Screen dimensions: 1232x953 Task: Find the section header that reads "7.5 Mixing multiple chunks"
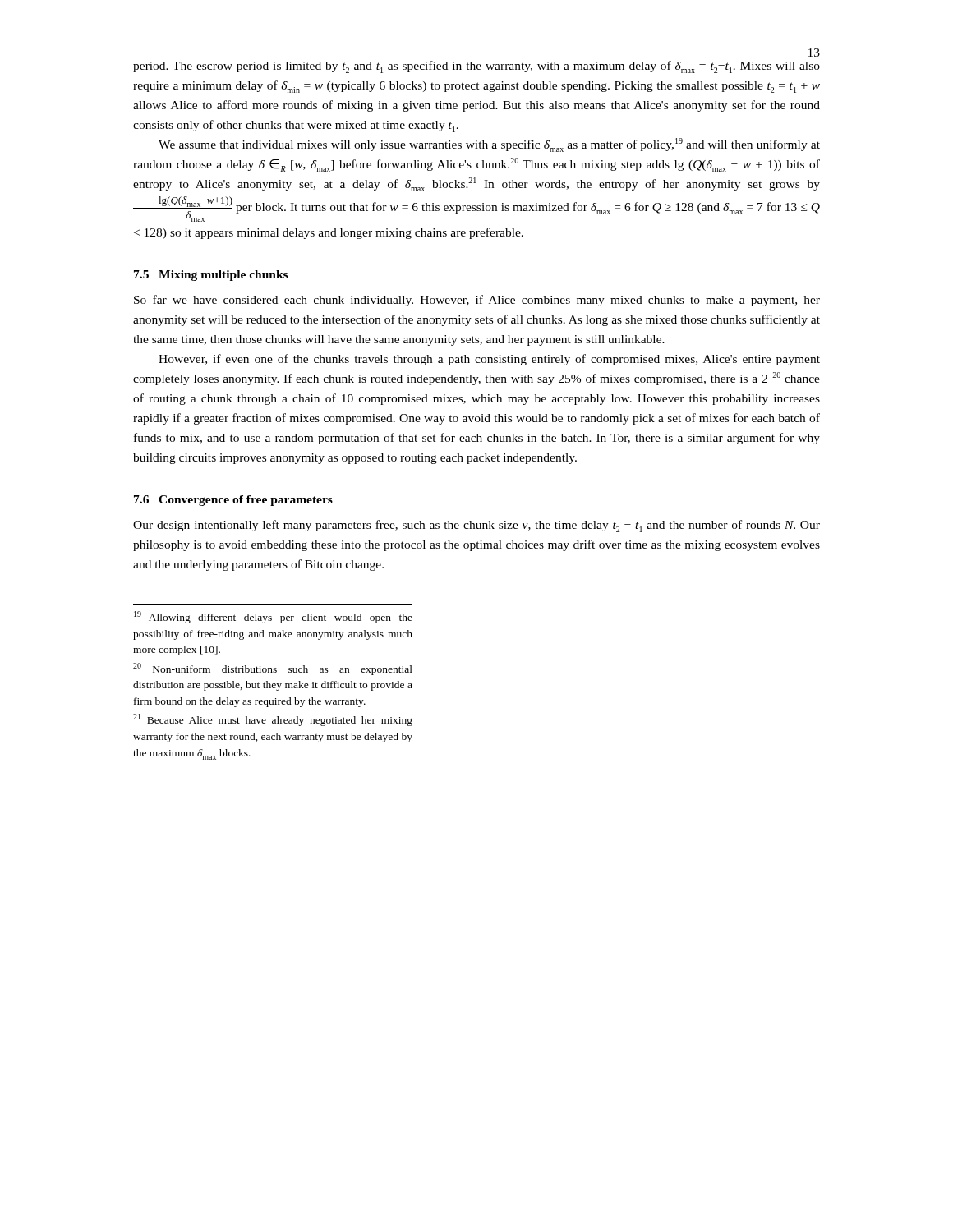(211, 274)
